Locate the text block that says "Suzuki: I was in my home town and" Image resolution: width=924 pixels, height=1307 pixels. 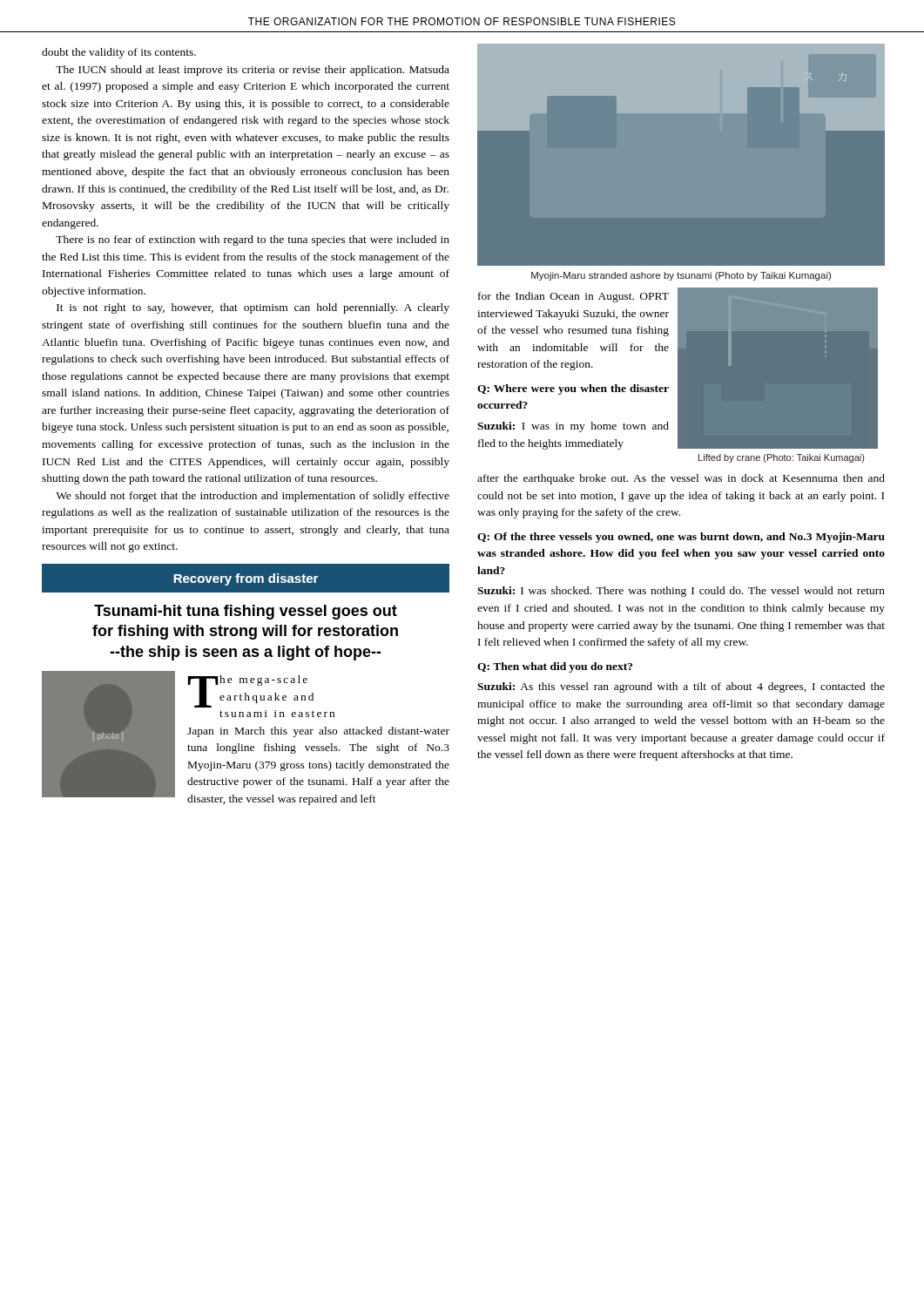point(573,434)
